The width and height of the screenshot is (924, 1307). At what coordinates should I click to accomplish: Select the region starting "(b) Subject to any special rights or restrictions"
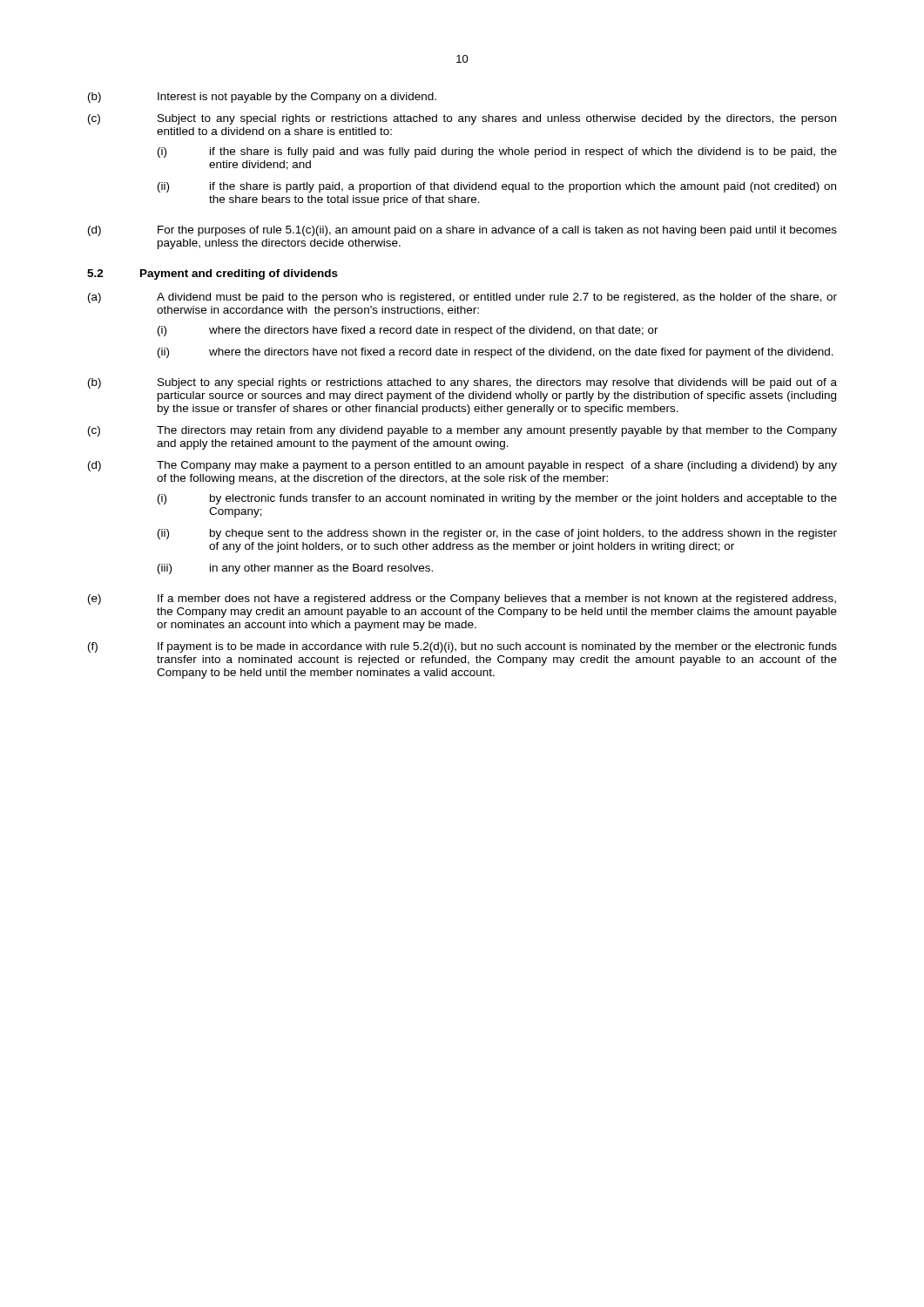tap(462, 395)
